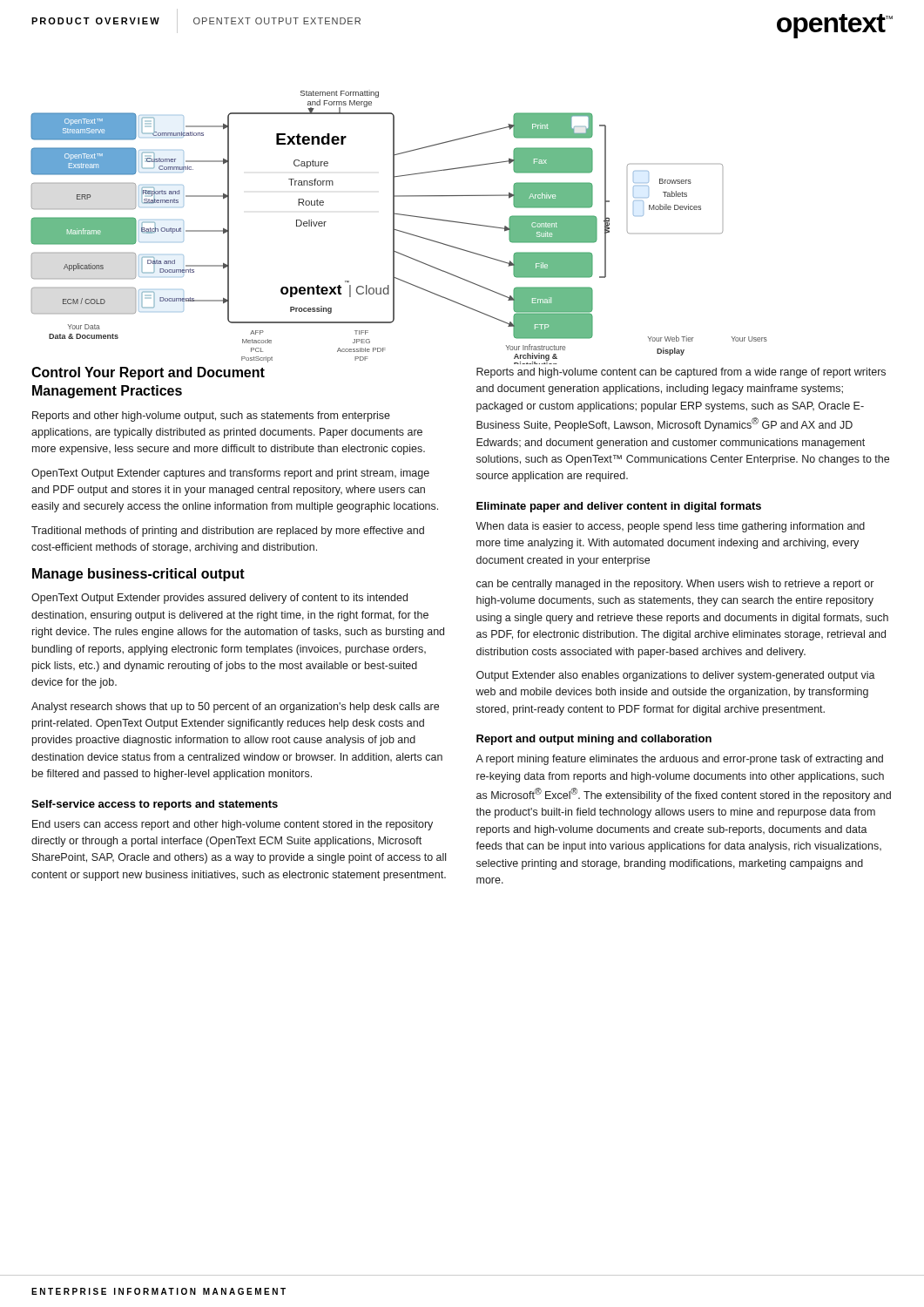Click the passage that begins "Reports and high-volume content can be captured from"
The width and height of the screenshot is (924, 1307).
pyautogui.click(x=684, y=425)
